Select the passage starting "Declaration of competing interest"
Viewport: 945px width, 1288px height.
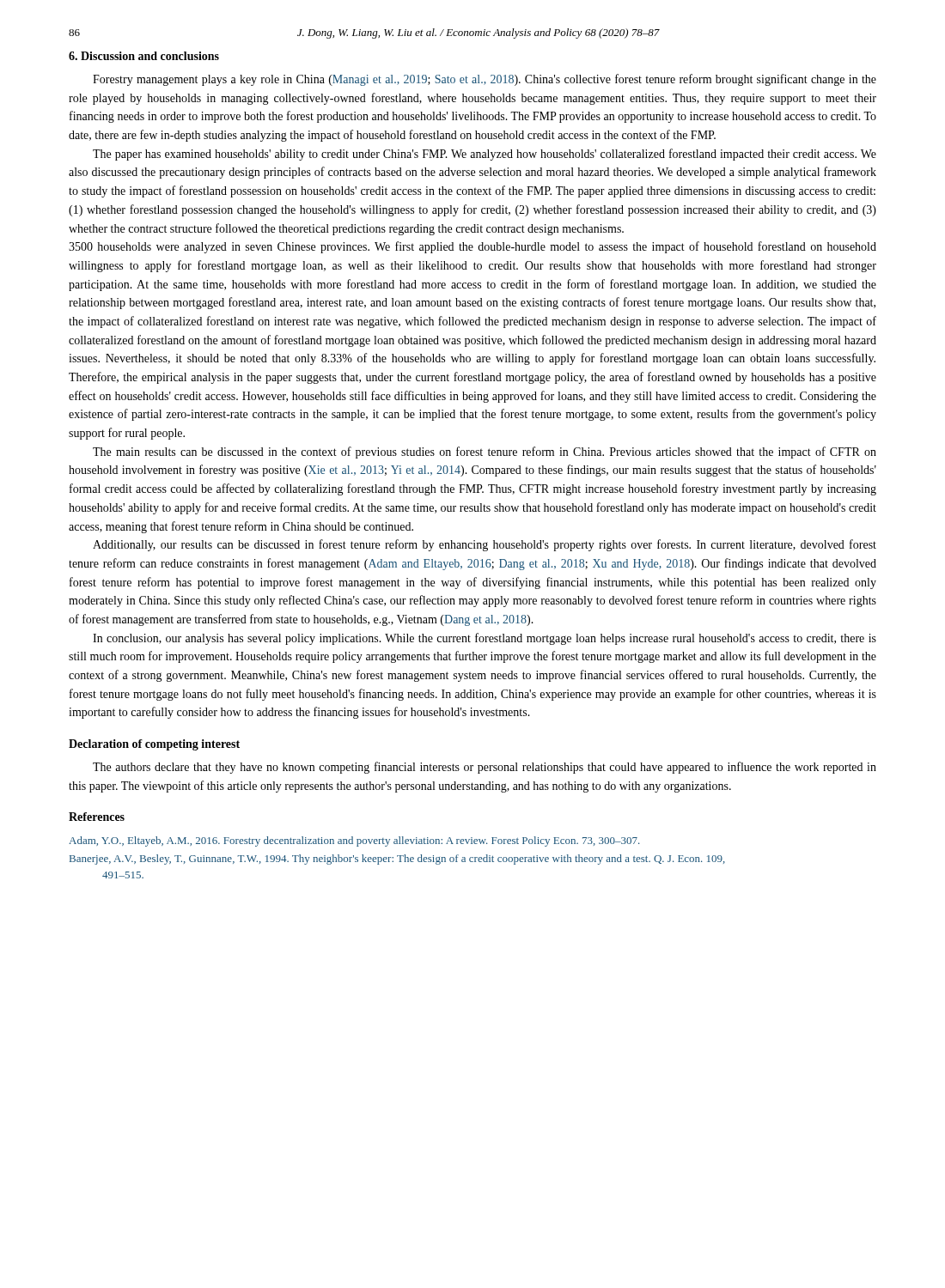[x=154, y=744]
